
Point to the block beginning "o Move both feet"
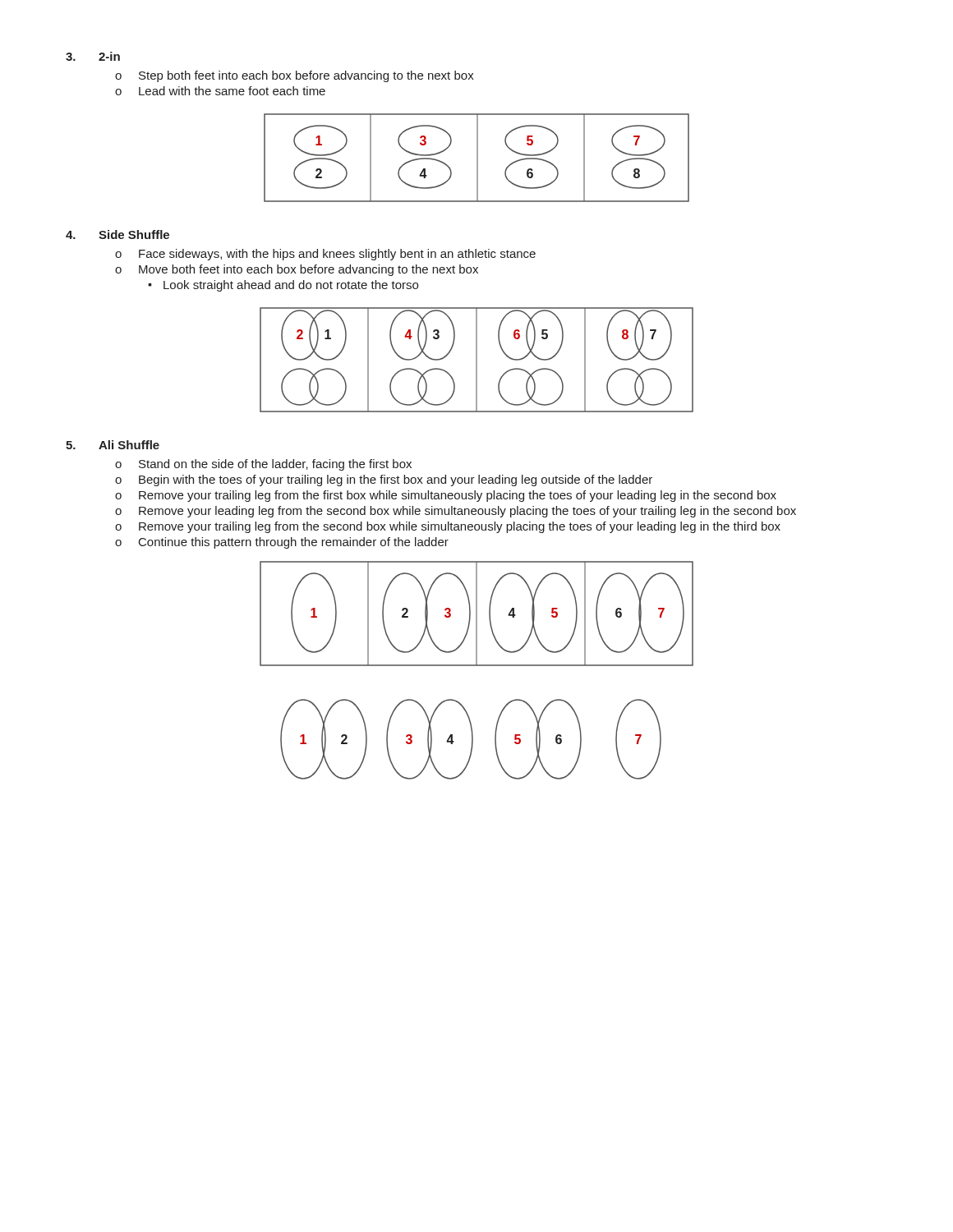[297, 269]
